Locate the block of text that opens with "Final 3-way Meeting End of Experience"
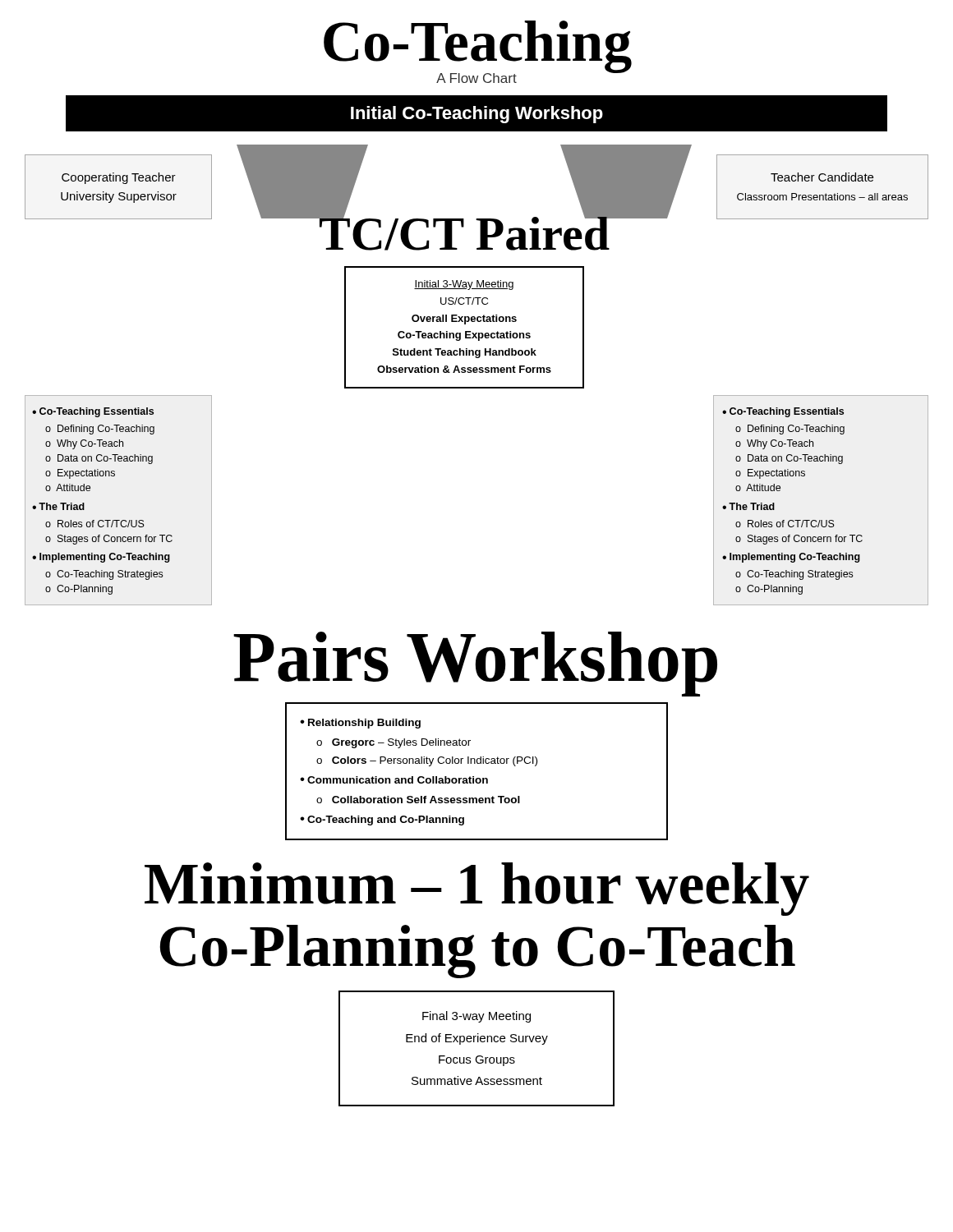 [x=476, y=1048]
